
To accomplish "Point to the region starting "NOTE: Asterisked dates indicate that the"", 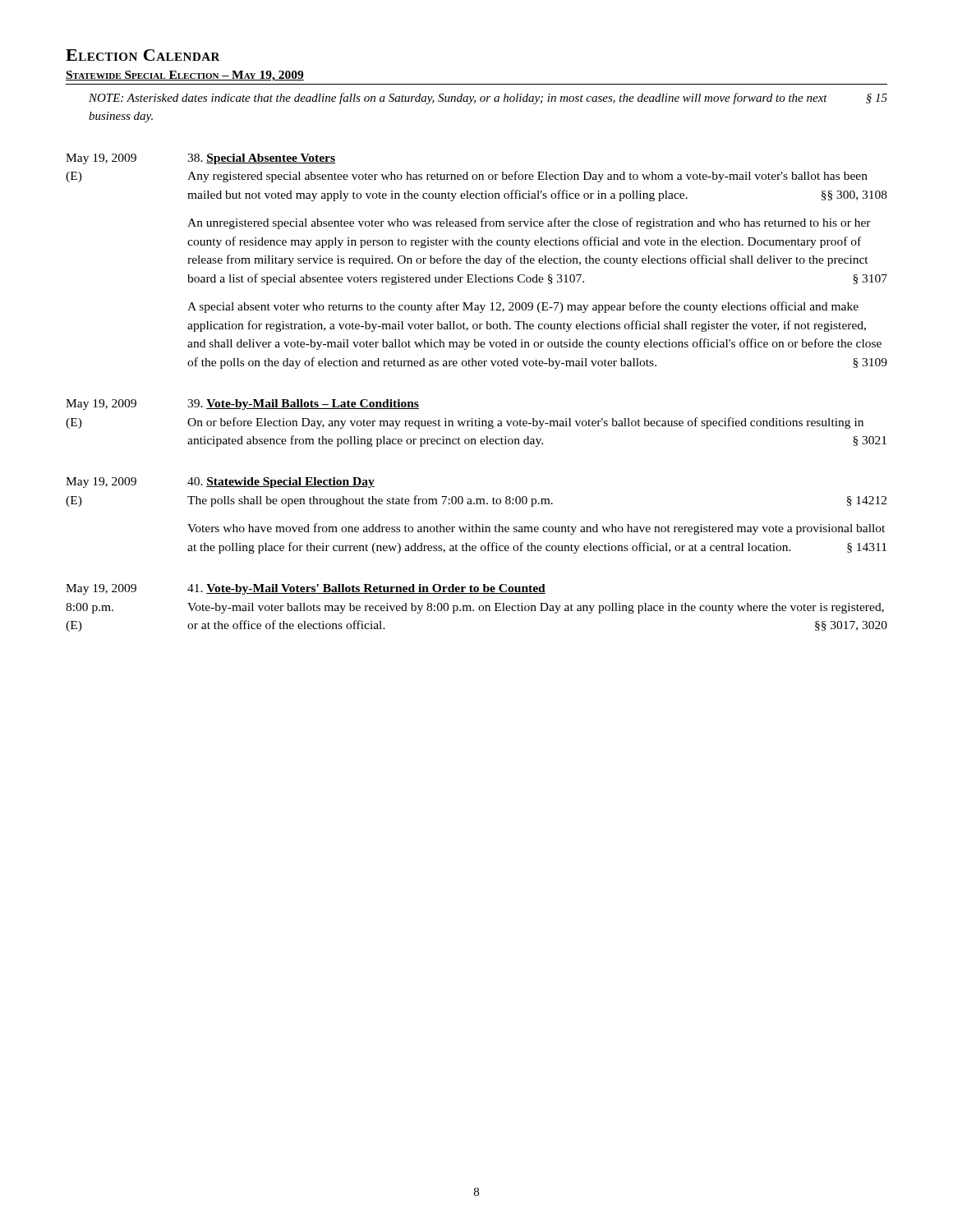I will click(488, 108).
